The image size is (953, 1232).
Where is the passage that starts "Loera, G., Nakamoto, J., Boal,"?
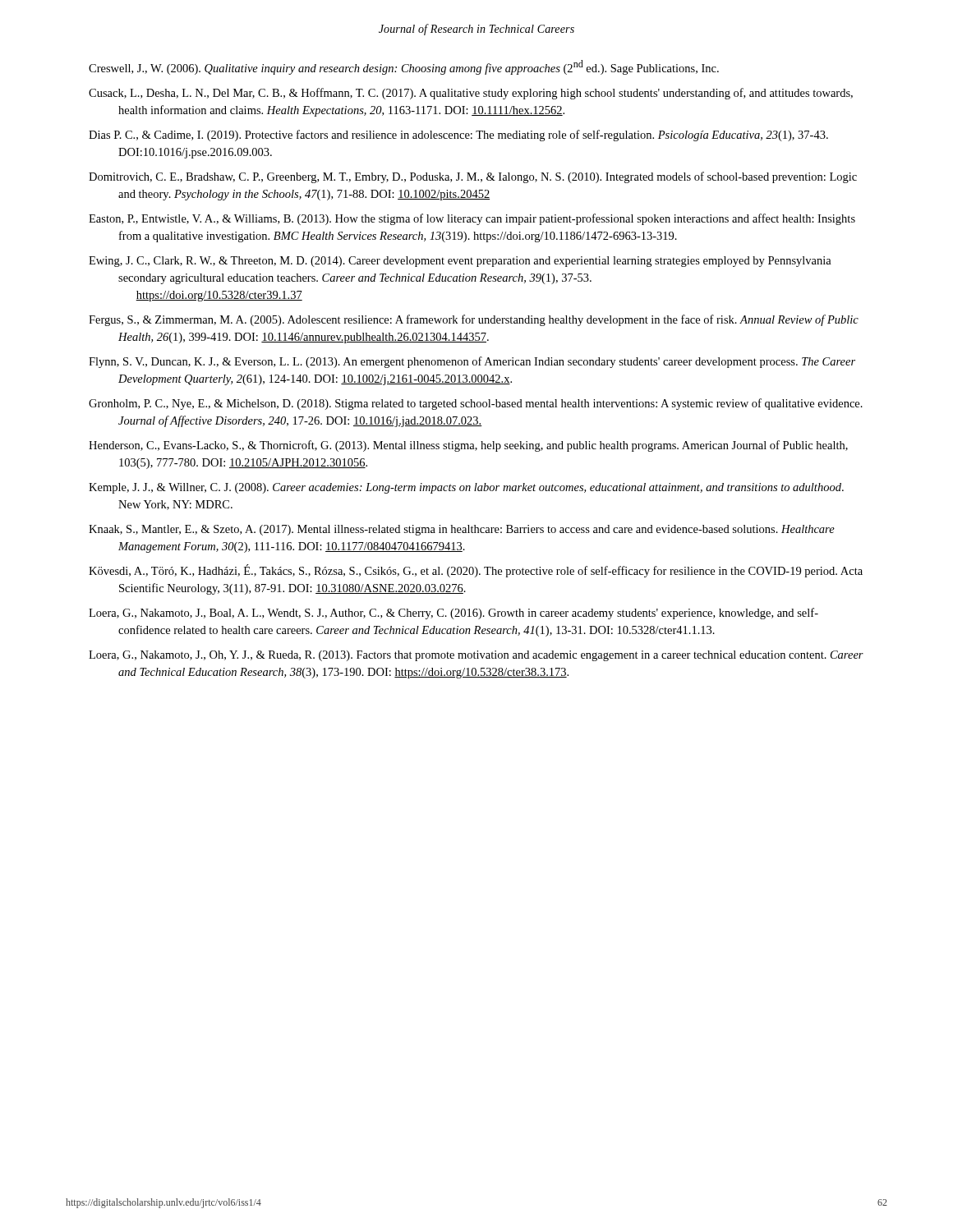[453, 622]
